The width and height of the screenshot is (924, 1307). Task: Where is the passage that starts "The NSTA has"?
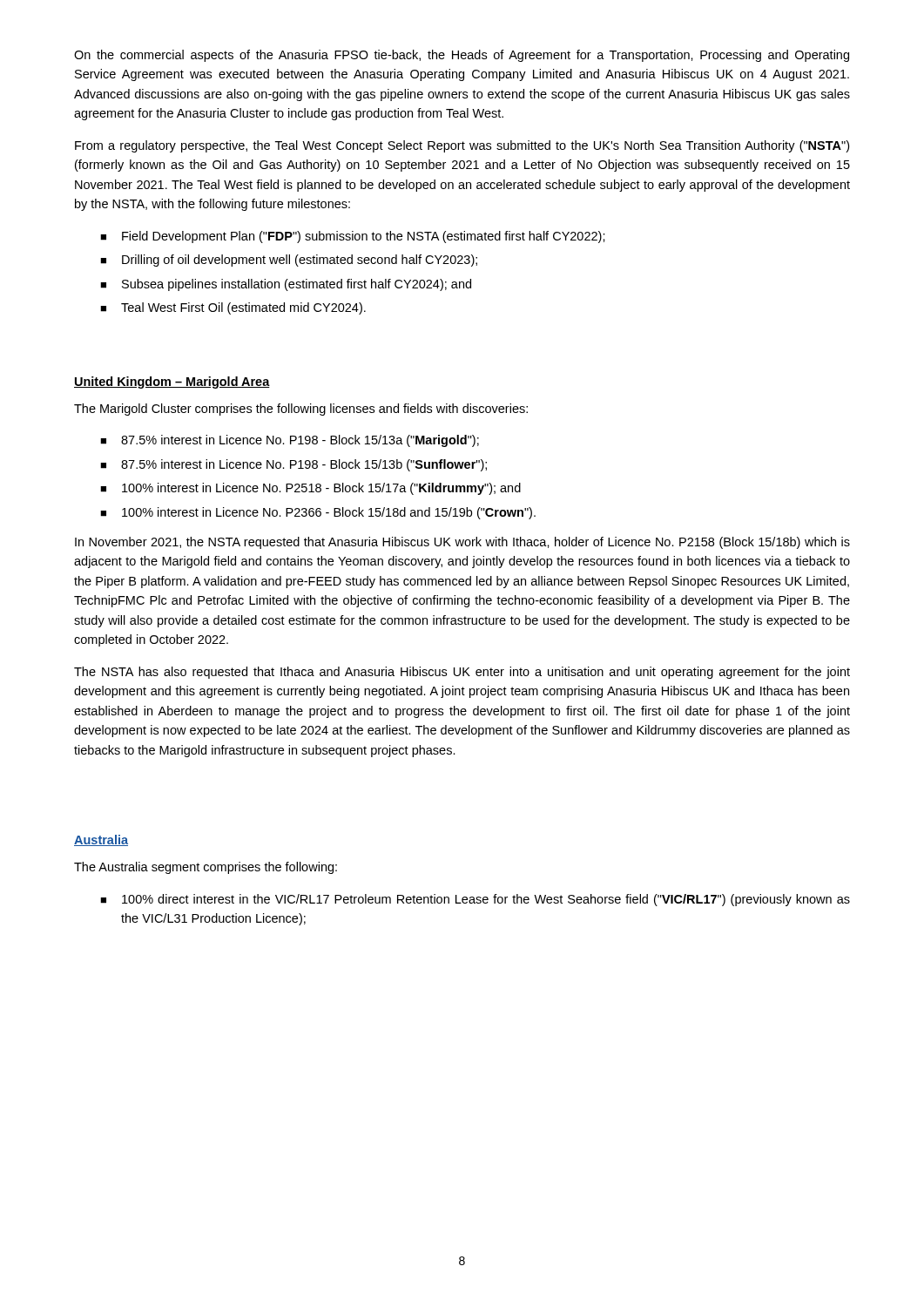point(462,711)
